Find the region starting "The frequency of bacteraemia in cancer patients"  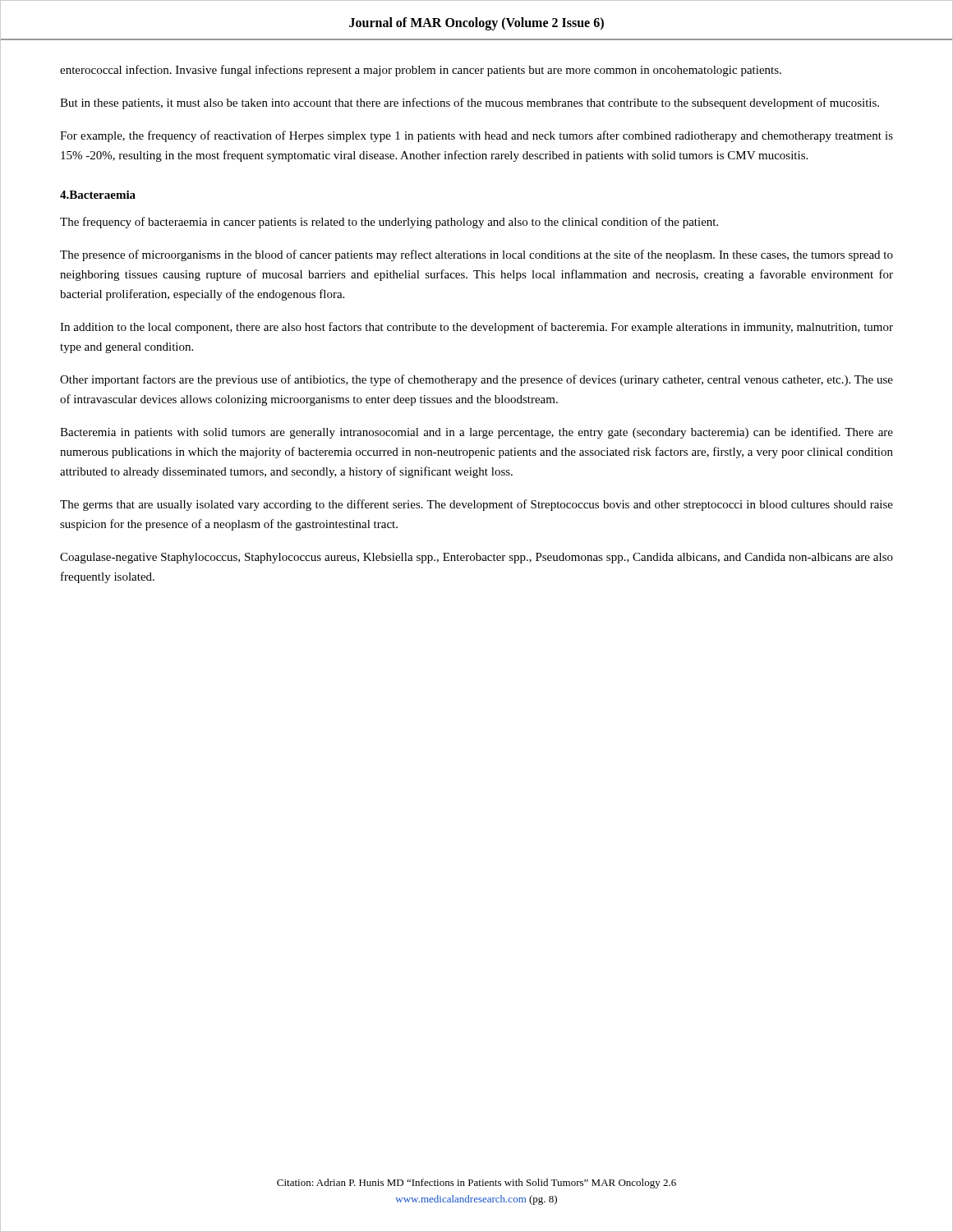point(476,222)
